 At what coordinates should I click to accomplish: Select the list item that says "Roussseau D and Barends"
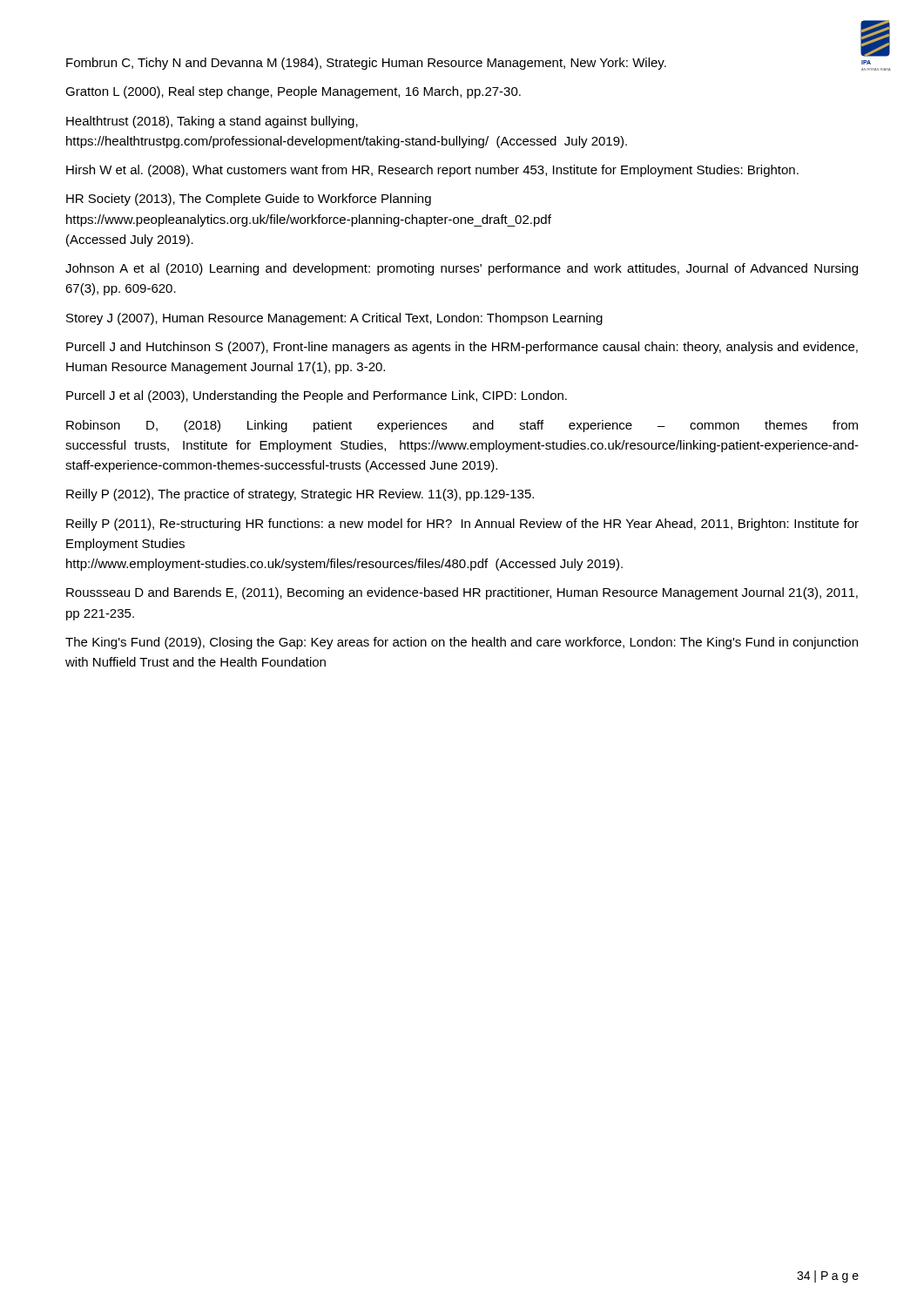462,602
